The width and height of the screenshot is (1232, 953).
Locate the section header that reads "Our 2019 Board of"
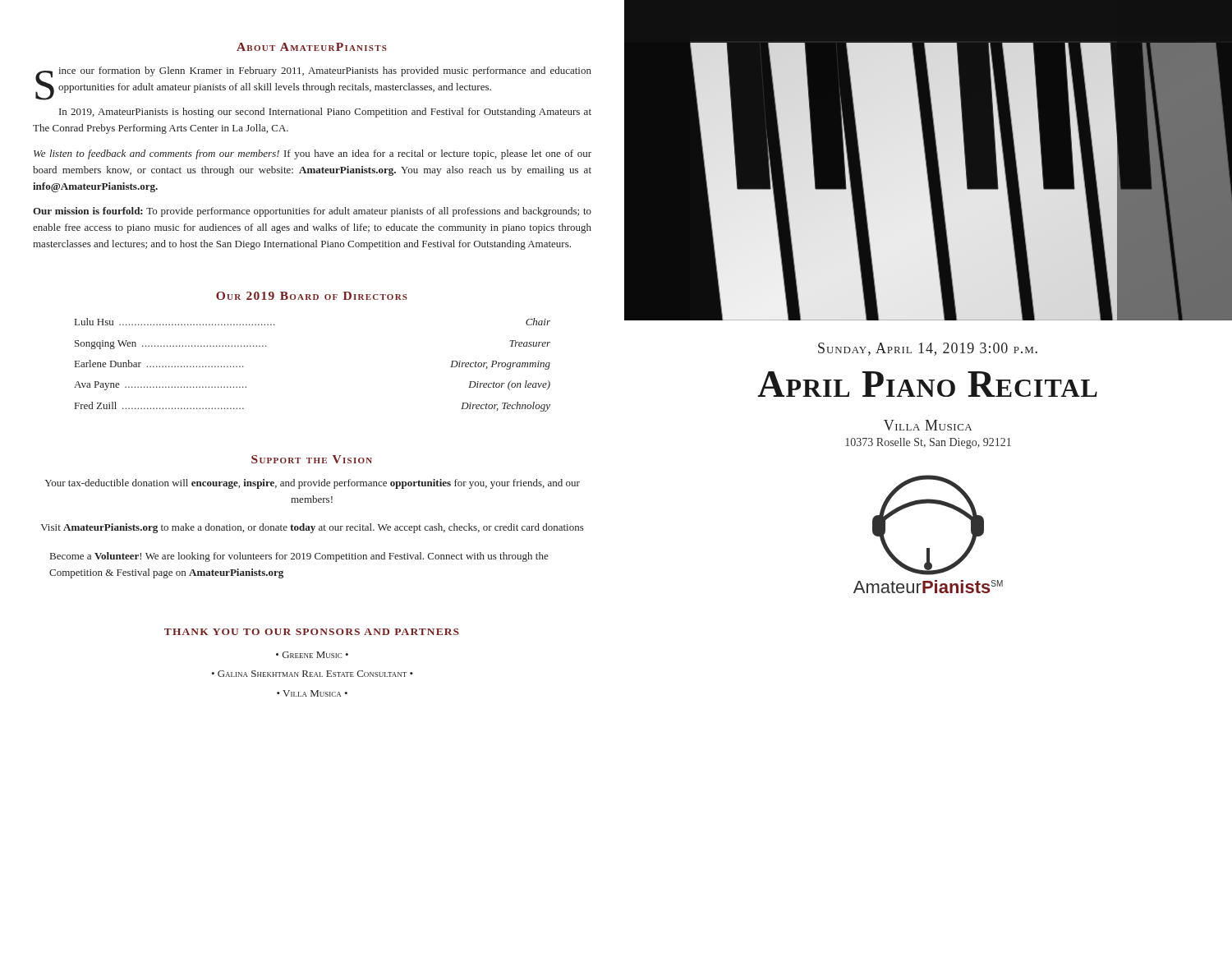pos(312,296)
